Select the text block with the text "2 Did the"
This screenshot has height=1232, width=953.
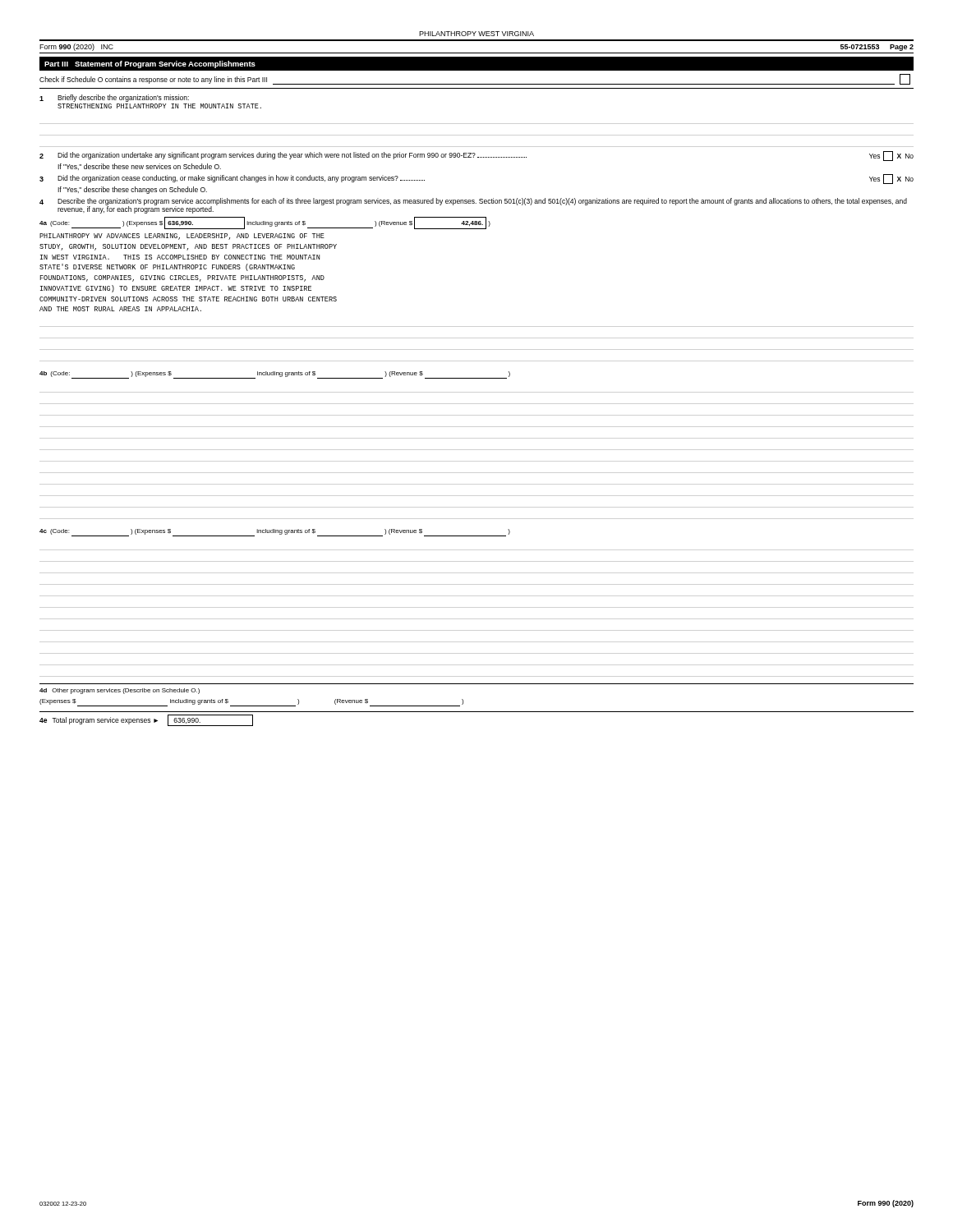click(x=476, y=156)
